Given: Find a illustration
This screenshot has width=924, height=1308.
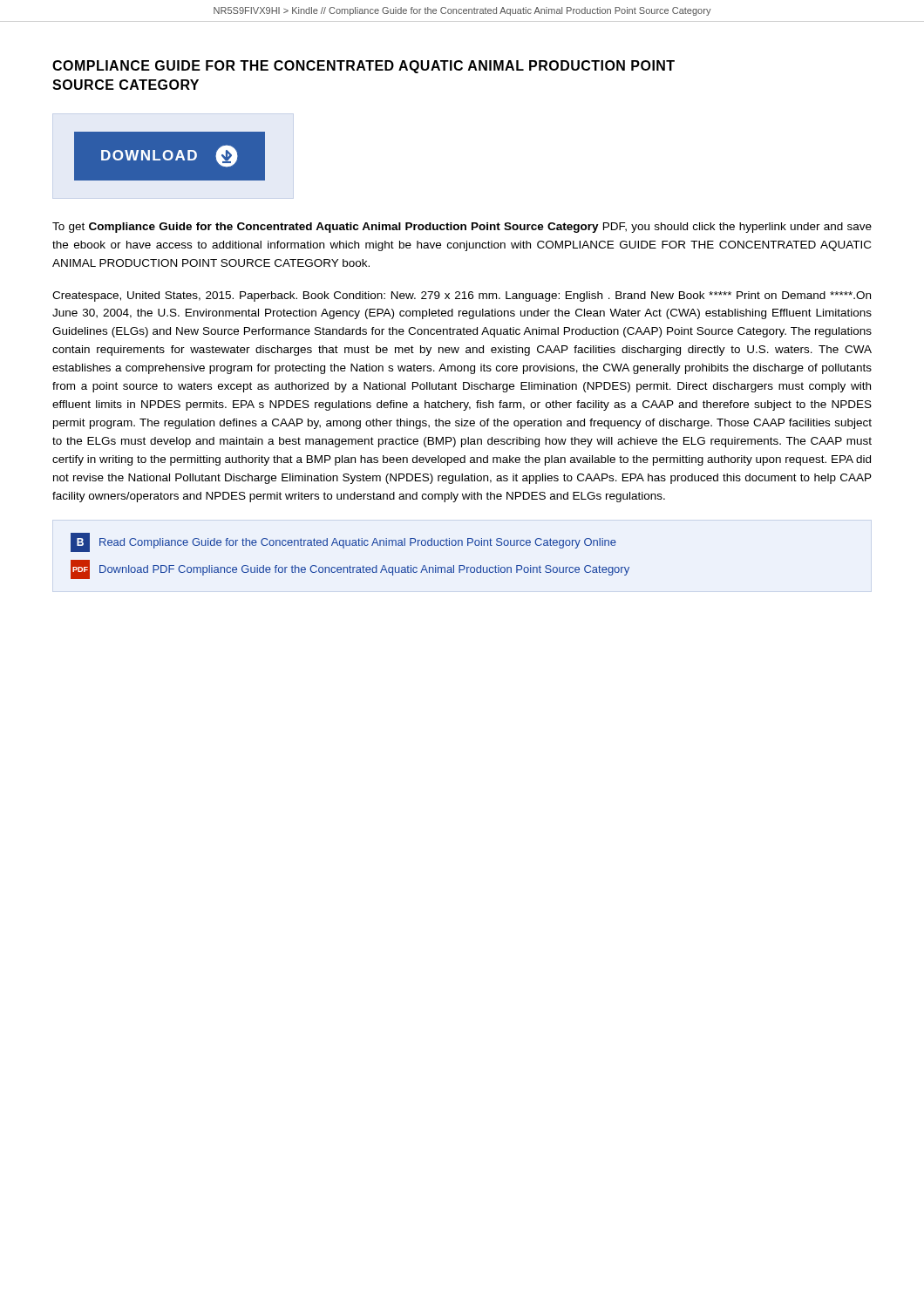Looking at the screenshot, I should pos(462,156).
